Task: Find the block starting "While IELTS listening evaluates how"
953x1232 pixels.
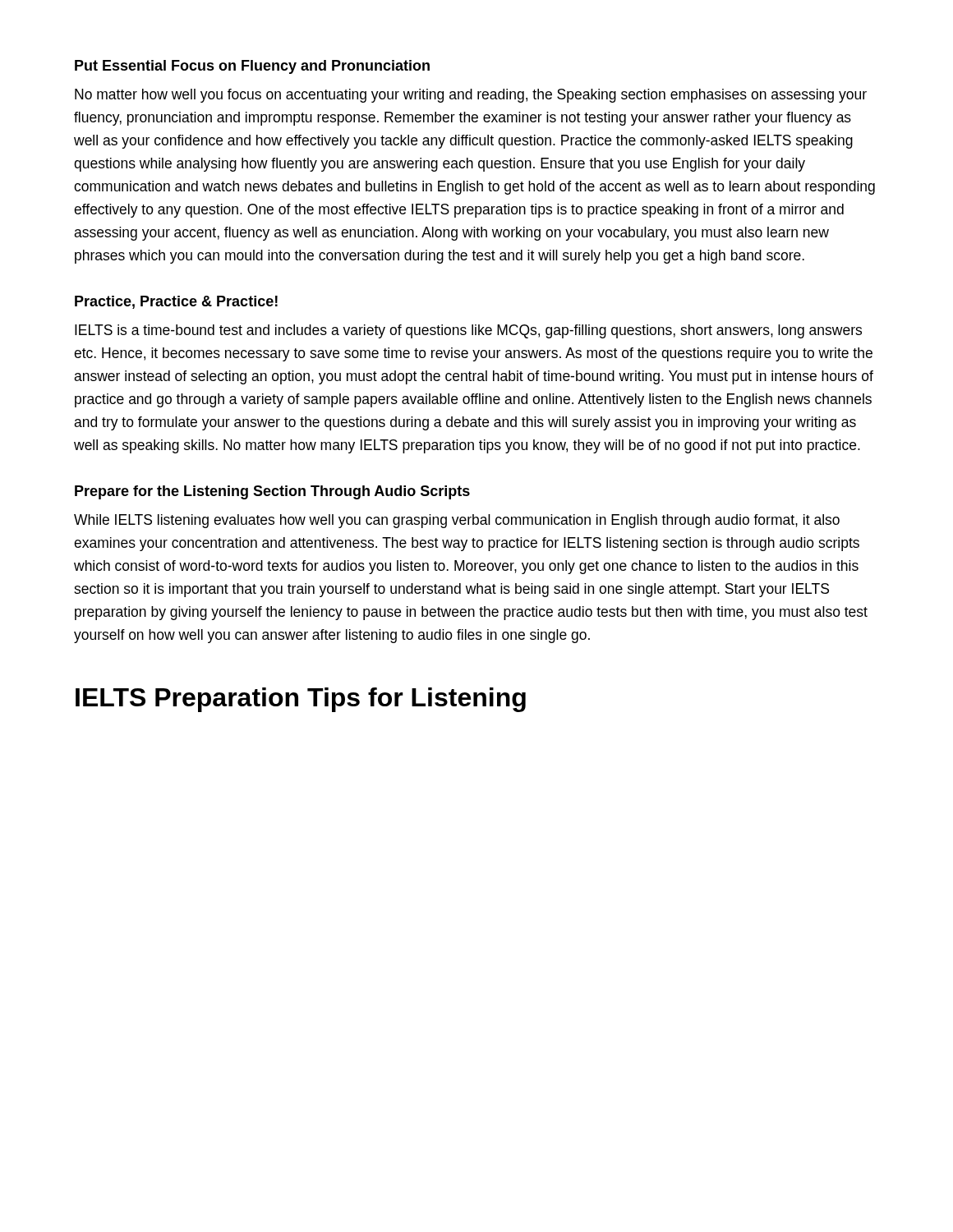Action: click(471, 577)
